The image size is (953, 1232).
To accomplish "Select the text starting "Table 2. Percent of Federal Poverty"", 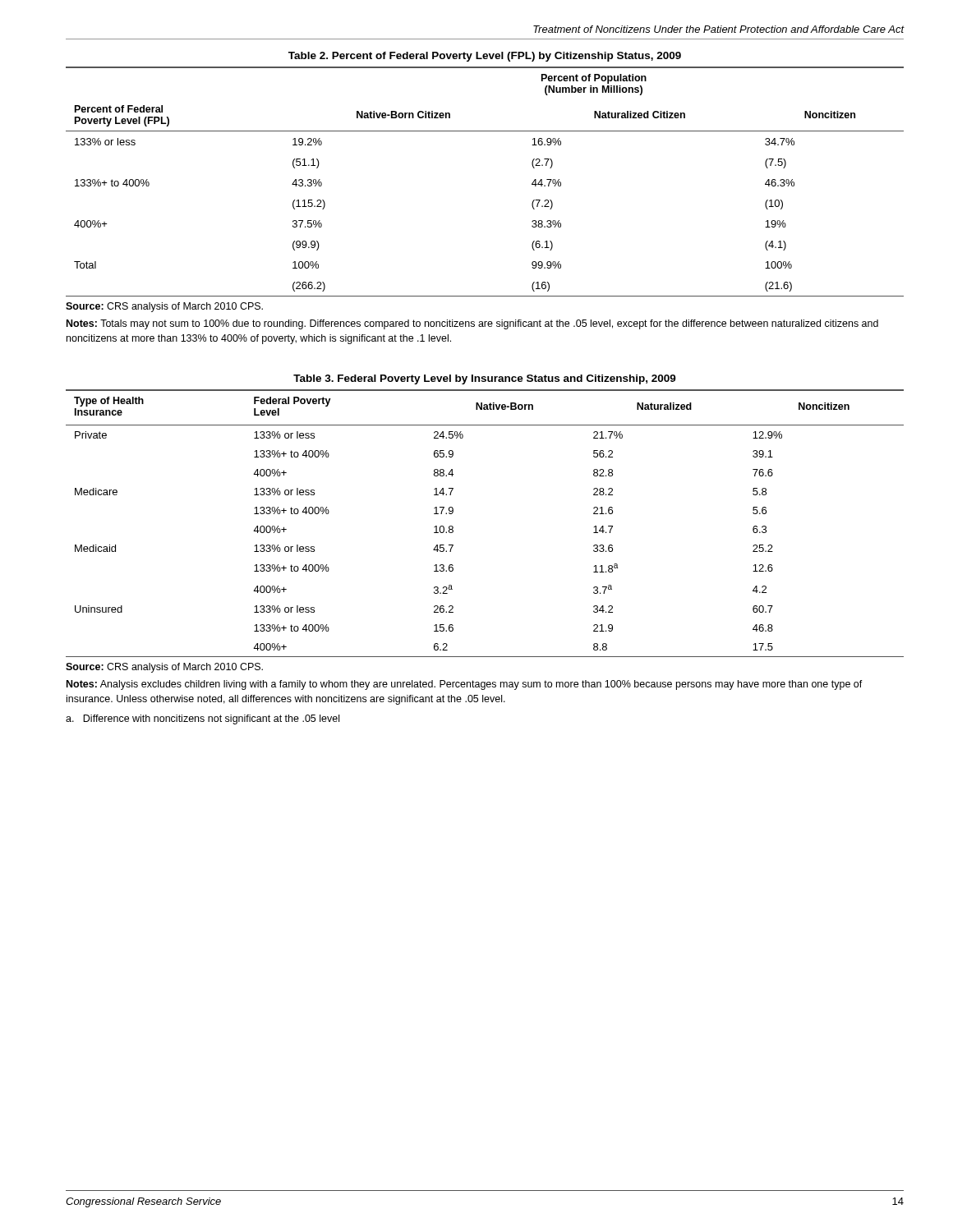I will click(x=485, y=55).
